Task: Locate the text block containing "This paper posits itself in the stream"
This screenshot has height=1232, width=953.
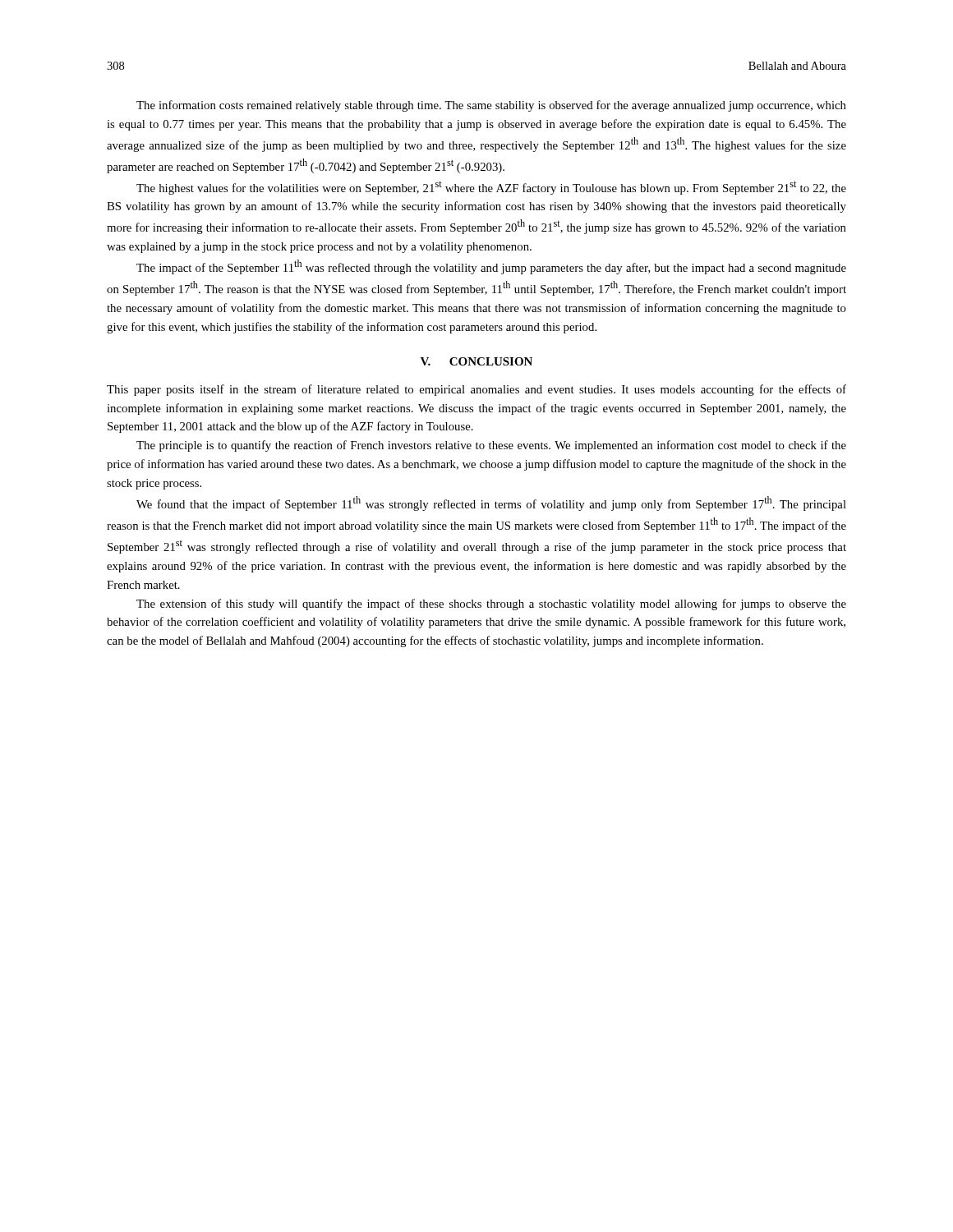Action: pos(476,408)
